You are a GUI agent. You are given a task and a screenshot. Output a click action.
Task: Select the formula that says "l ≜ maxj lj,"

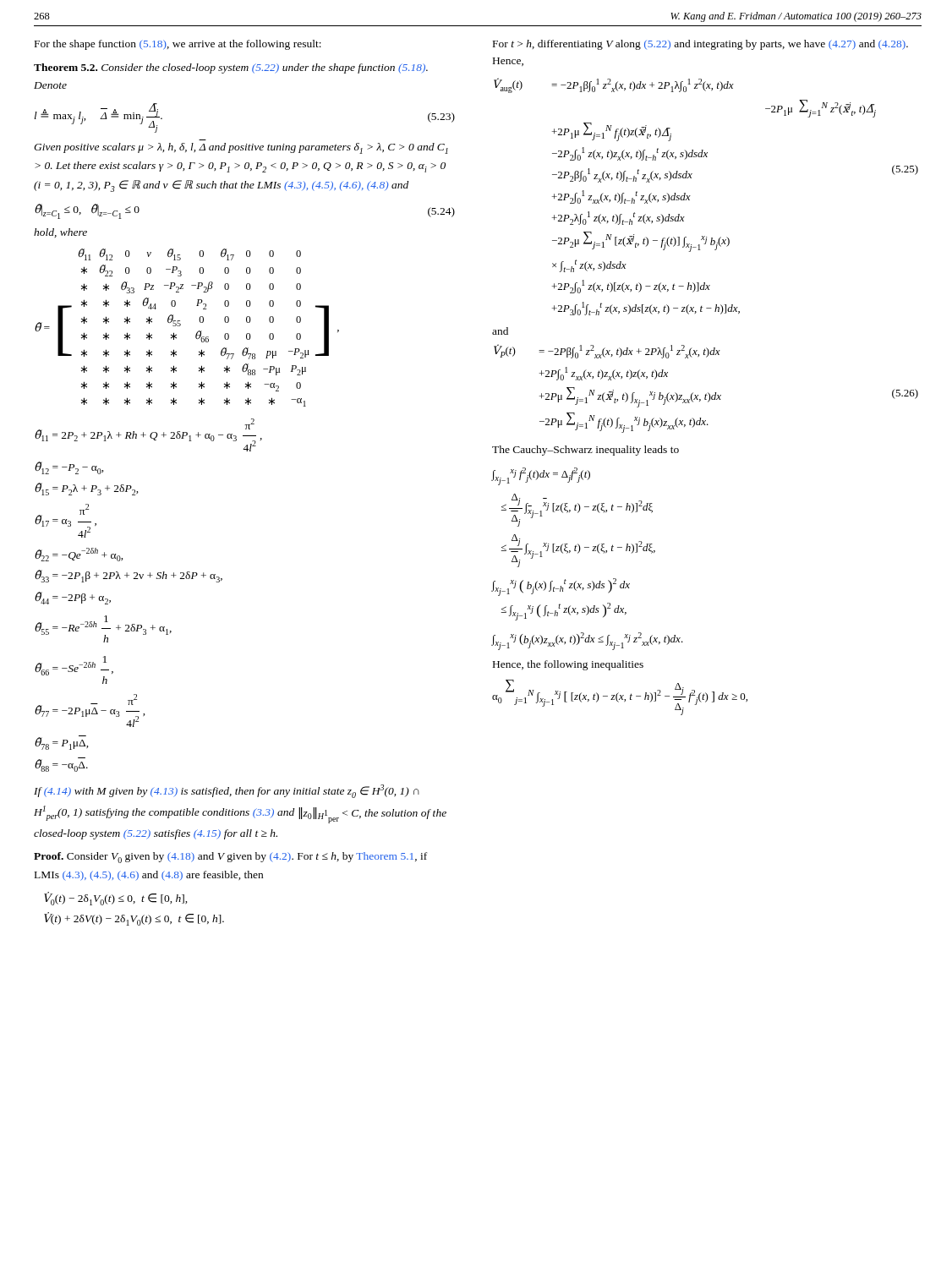tap(82, 117)
